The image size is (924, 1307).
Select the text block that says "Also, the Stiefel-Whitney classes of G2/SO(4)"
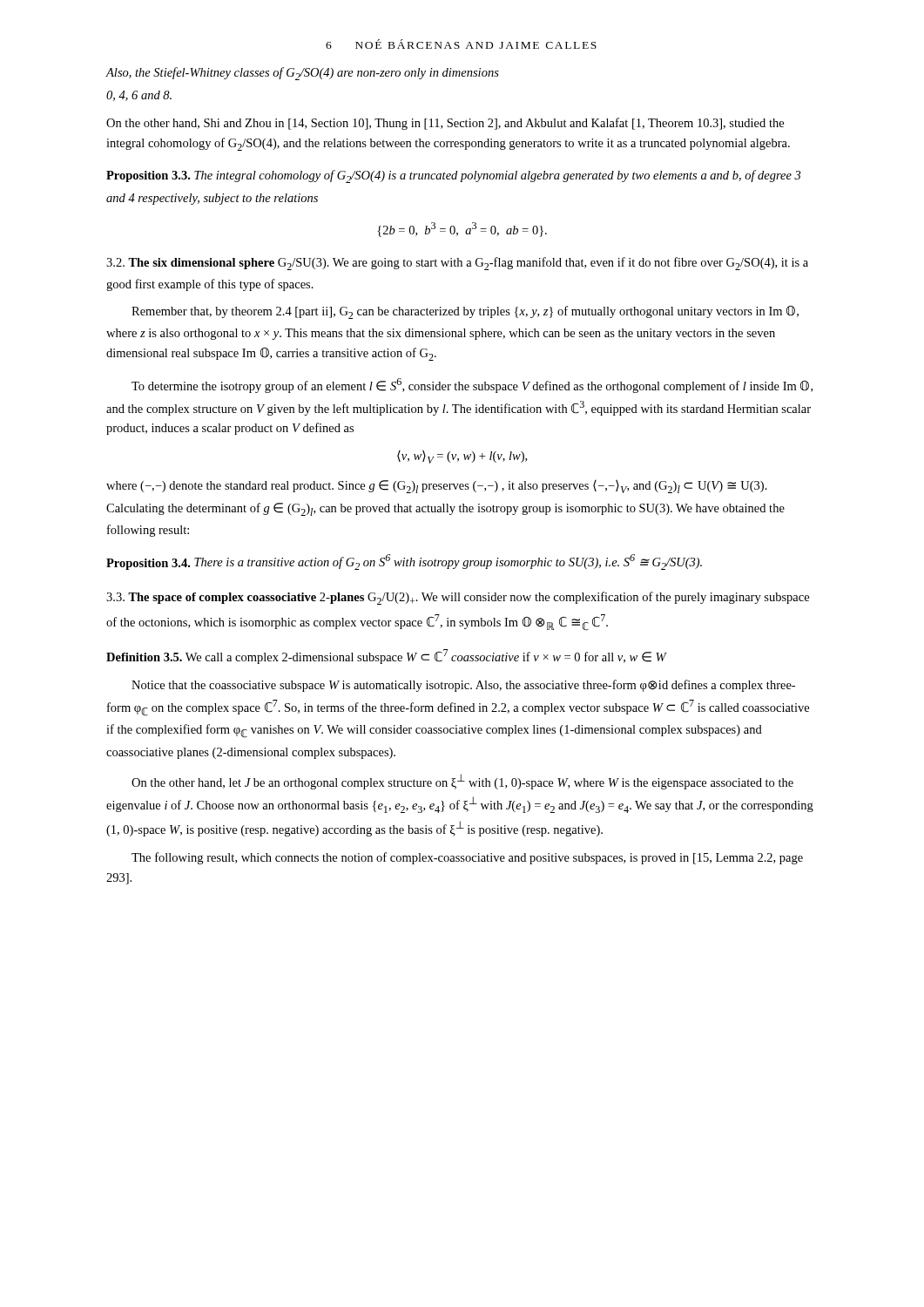tap(303, 83)
